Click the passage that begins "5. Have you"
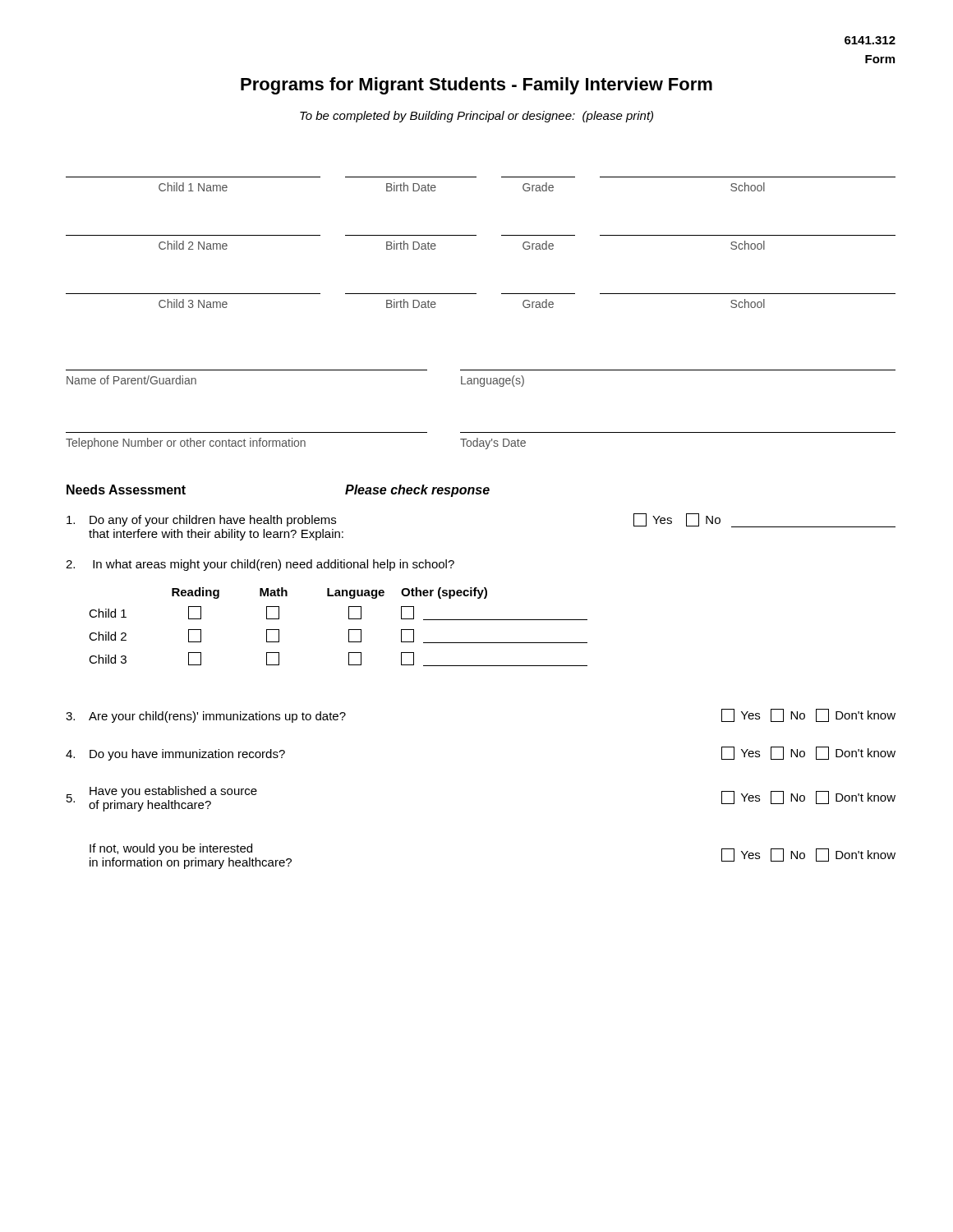 181,795
